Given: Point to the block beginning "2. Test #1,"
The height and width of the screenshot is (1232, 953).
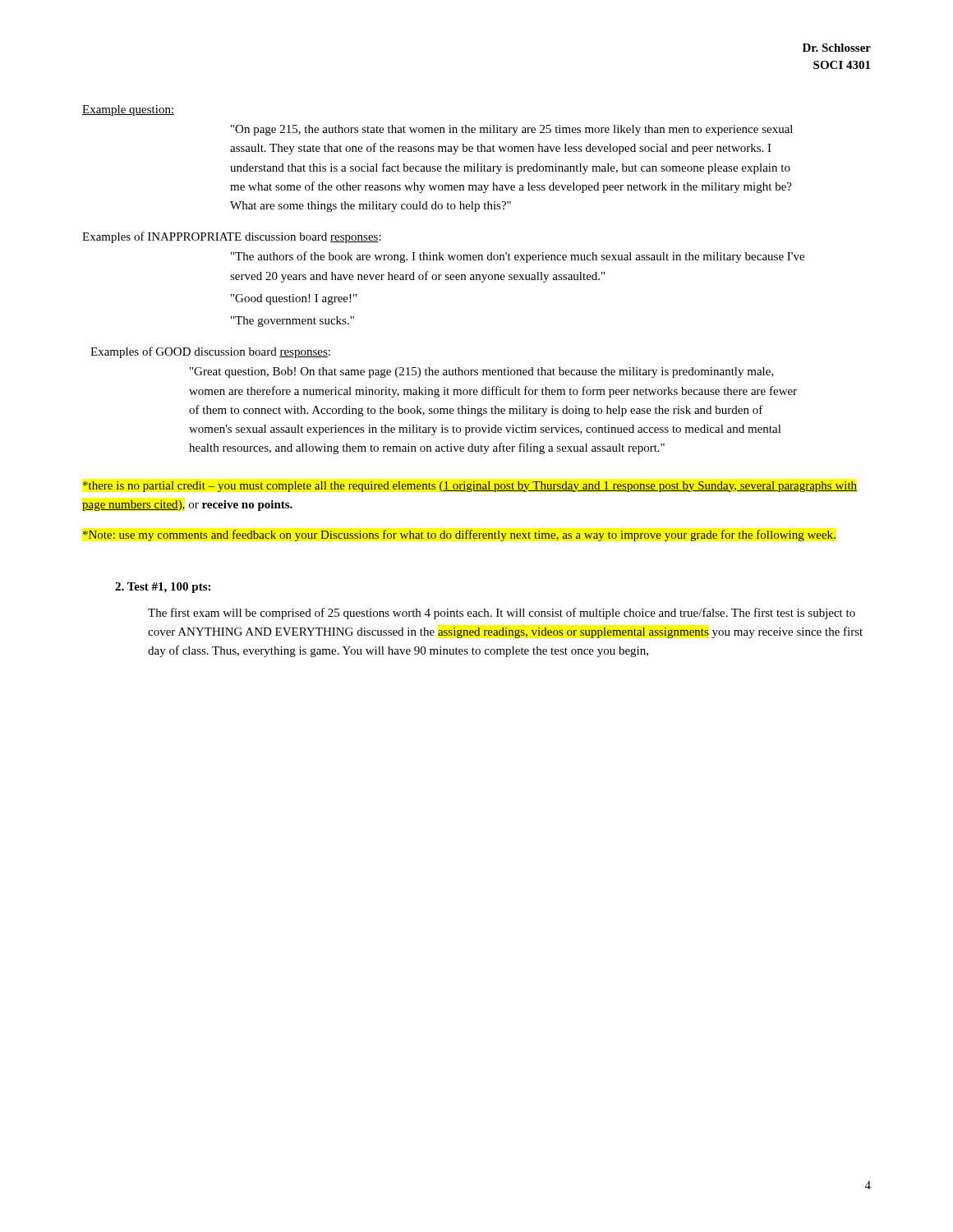Looking at the screenshot, I should point(493,619).
